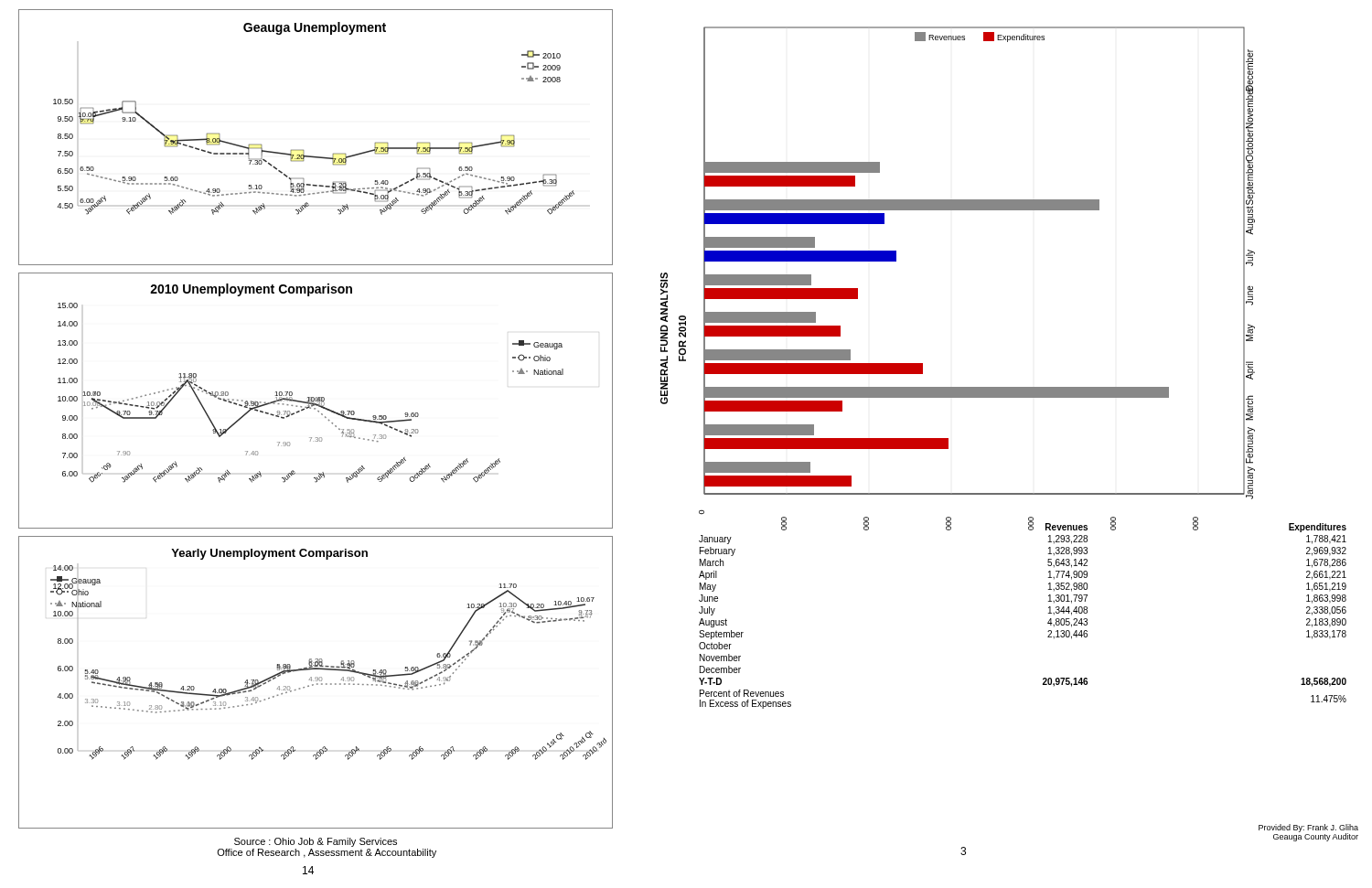Locate the table
This screenshot has height=888, width=1372.
coord(1024,615)
